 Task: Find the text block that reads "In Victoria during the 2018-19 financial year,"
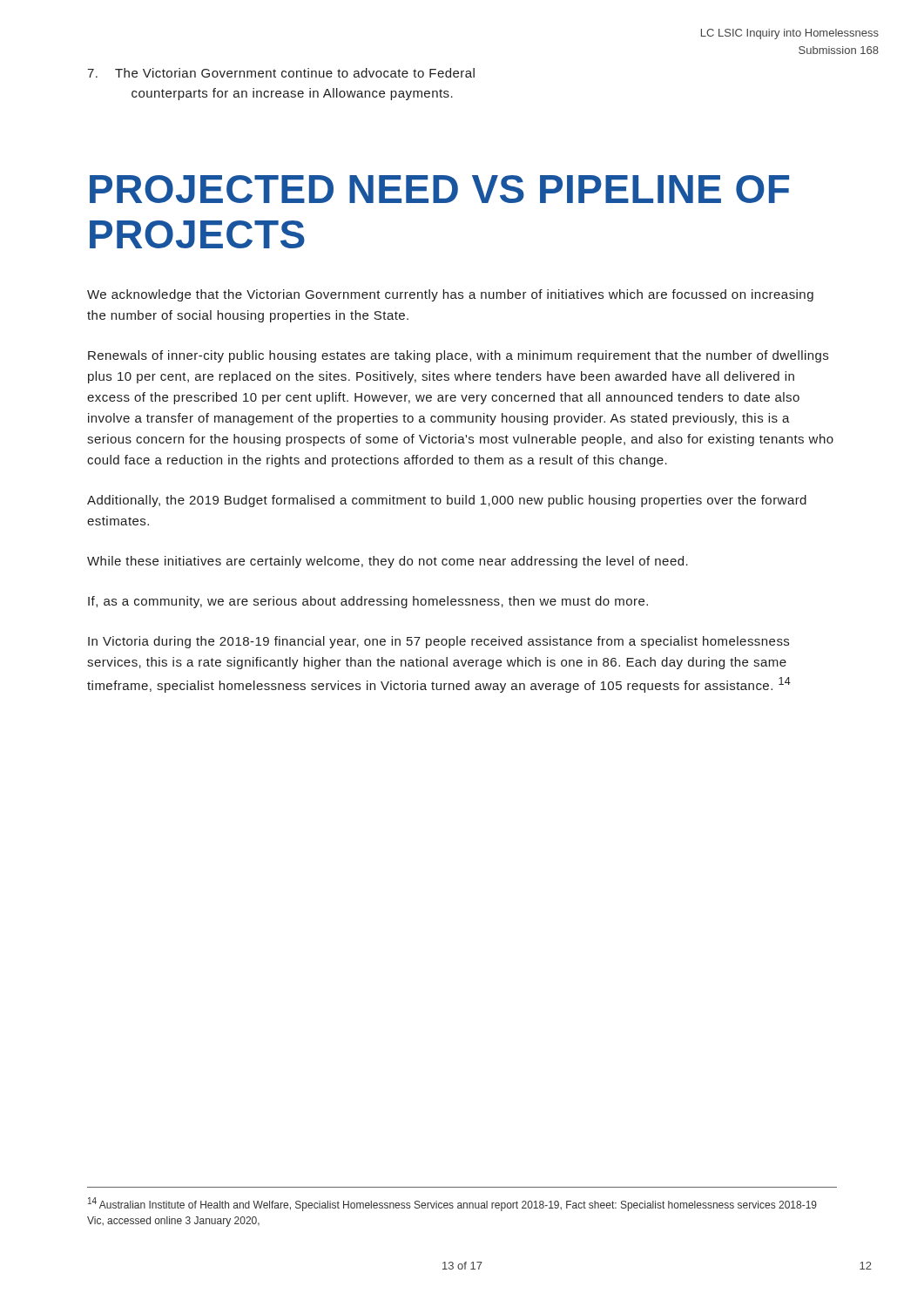point(439,663)
